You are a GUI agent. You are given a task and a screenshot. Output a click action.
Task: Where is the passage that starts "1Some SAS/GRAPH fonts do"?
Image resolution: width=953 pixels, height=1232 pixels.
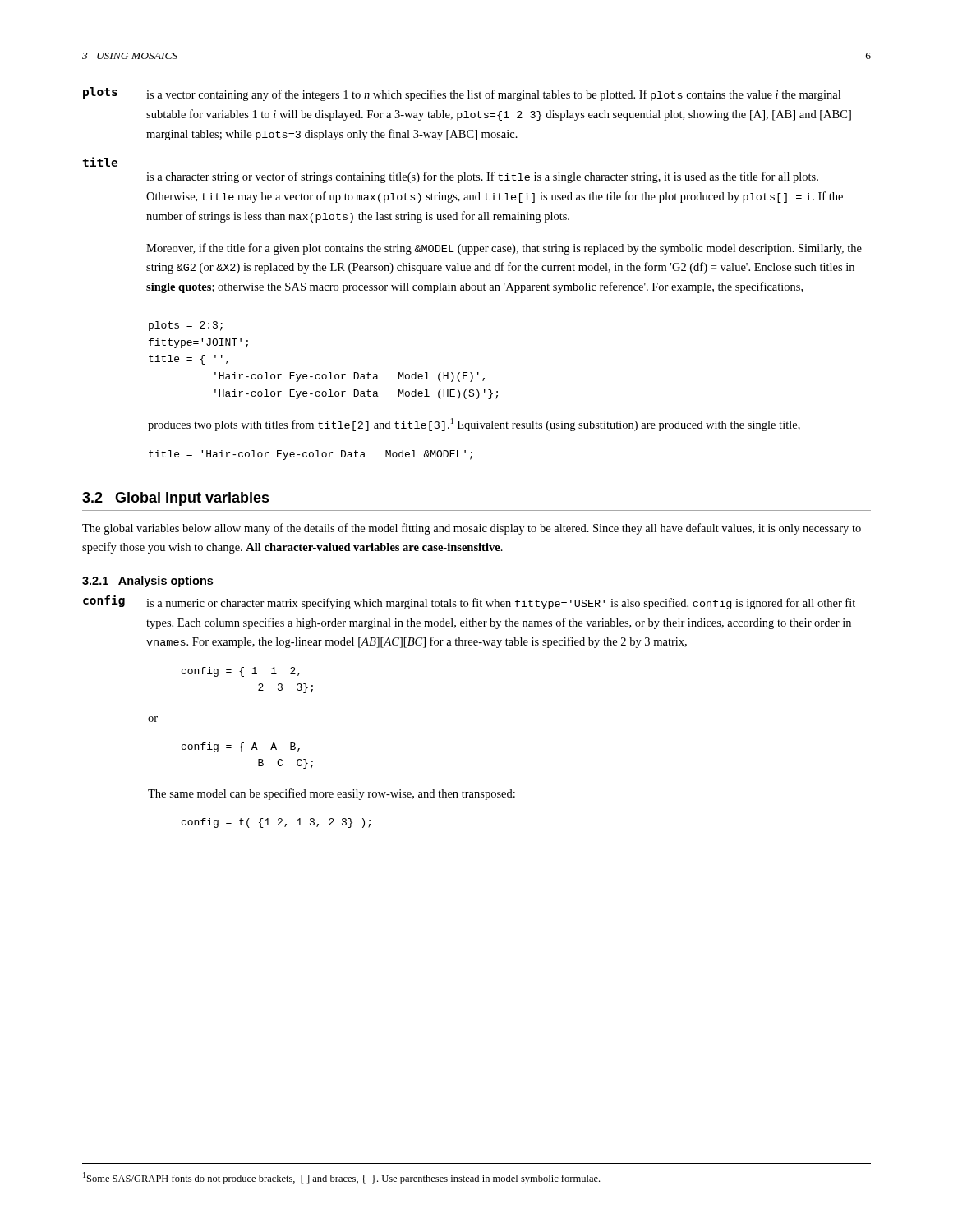click(x=341, y=1178)
